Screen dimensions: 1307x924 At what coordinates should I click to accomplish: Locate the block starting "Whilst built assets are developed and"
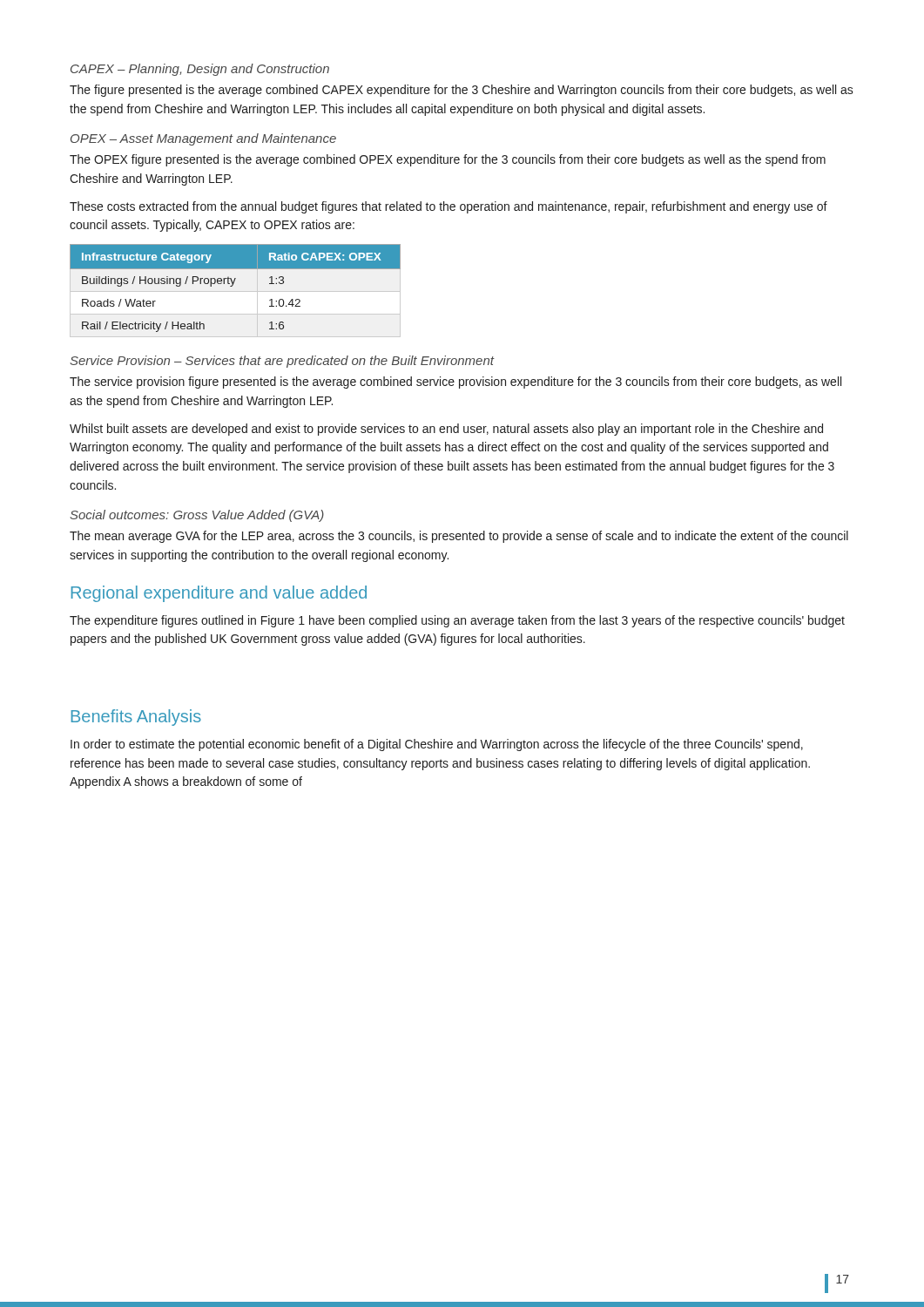tap(452, 457)
